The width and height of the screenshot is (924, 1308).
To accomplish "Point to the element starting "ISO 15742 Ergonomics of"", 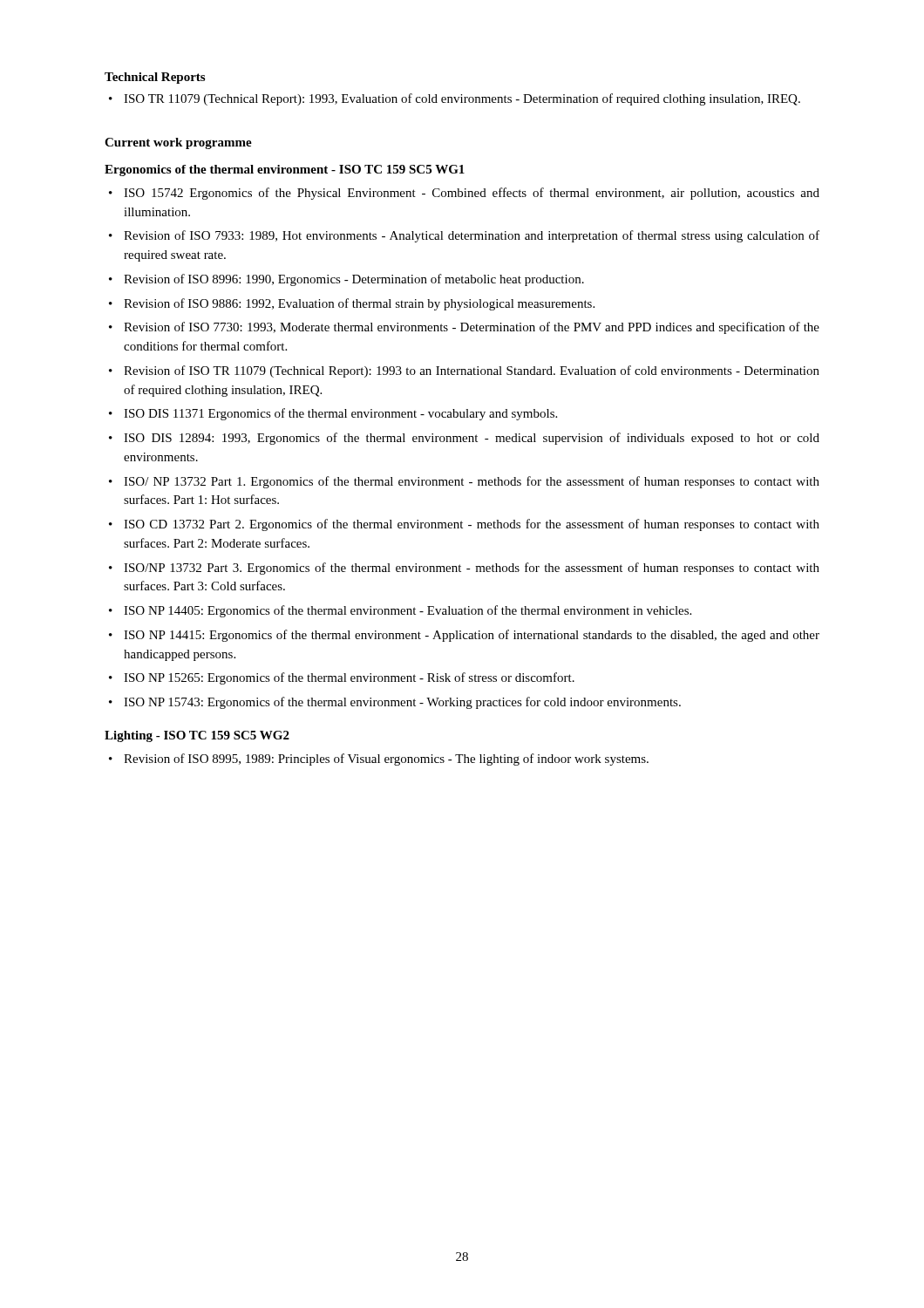I will pyautogui.click(x=472, y=202).
